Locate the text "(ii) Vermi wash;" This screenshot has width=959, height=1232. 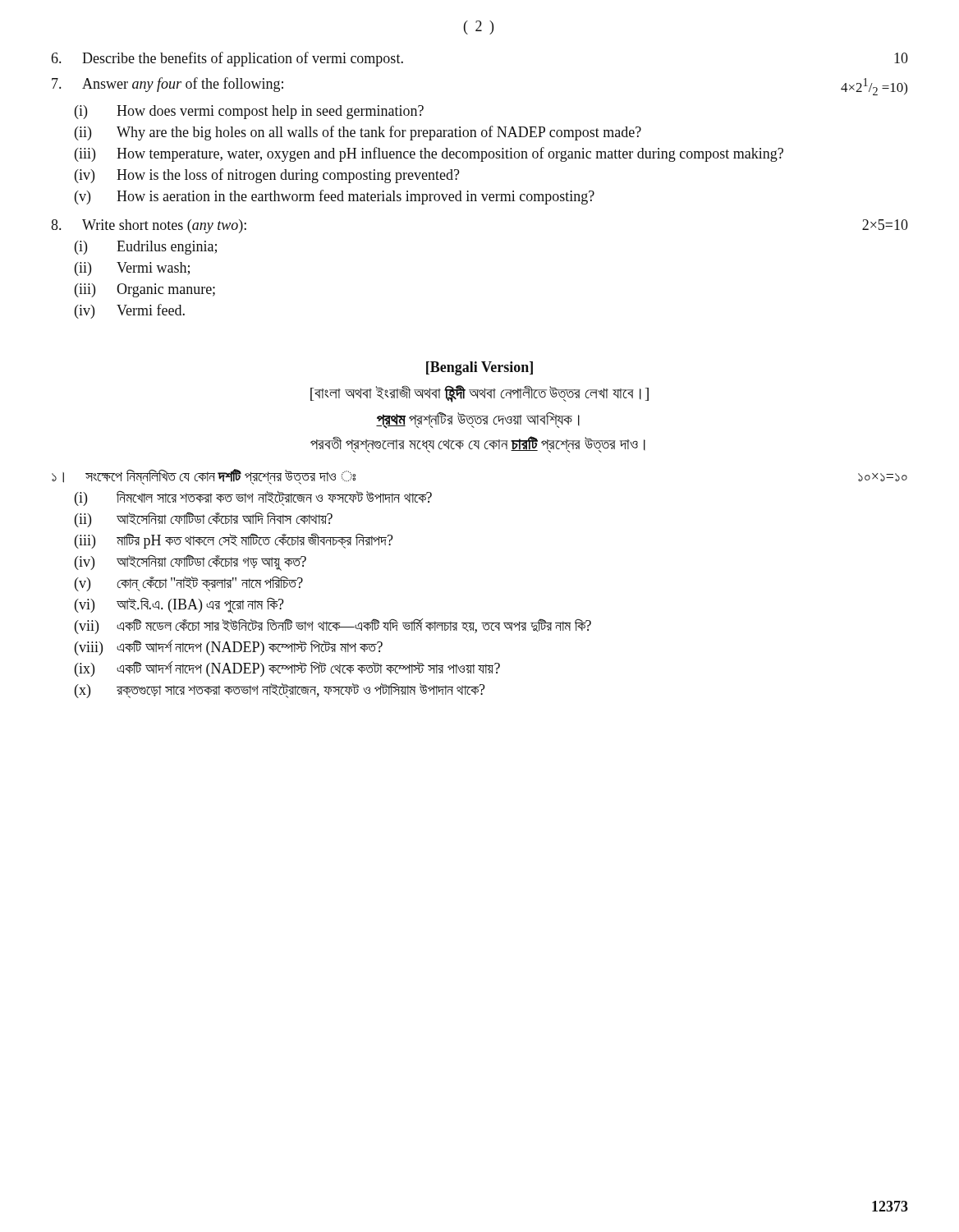point(132,269)
